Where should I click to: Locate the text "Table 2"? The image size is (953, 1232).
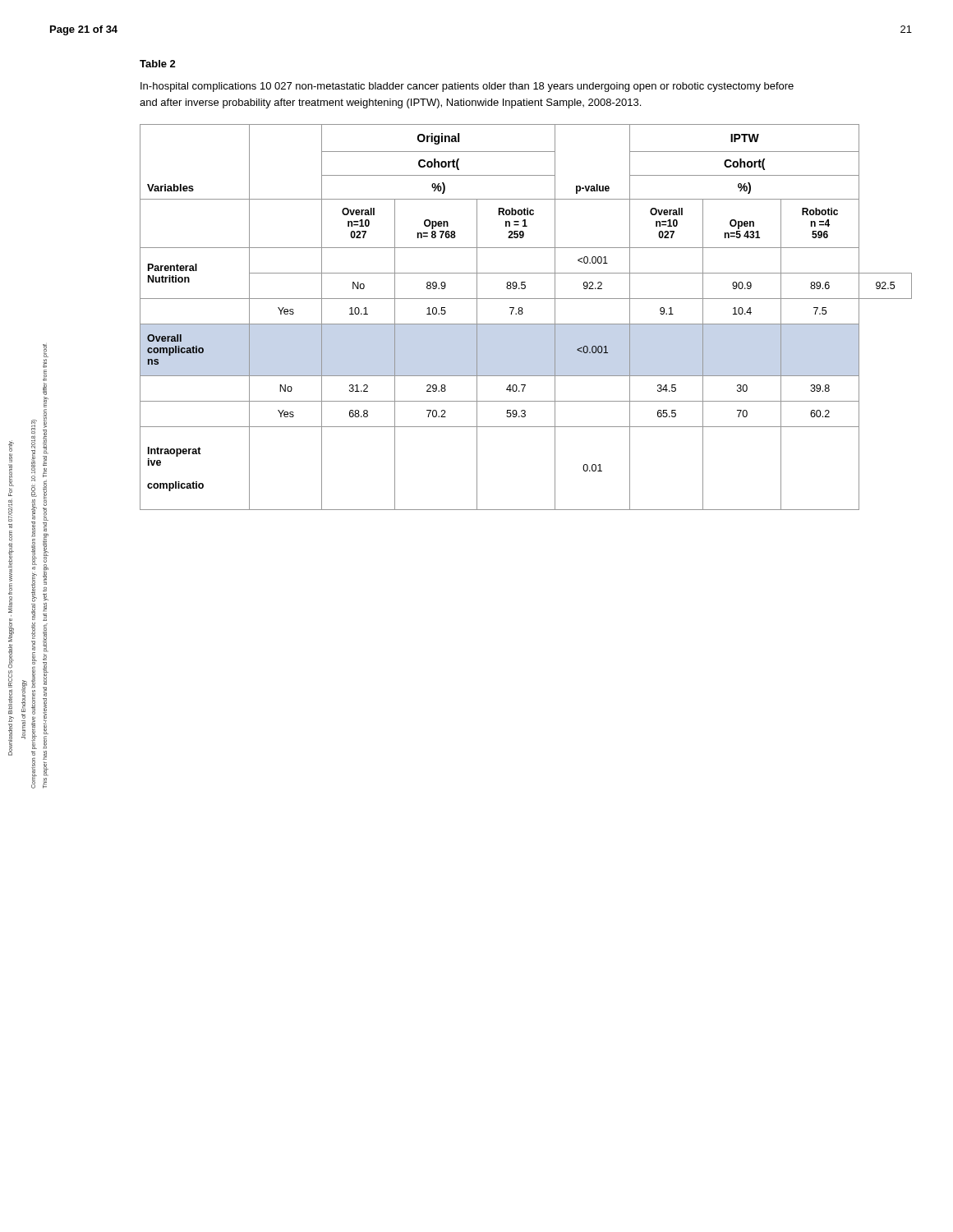(158, 64)
